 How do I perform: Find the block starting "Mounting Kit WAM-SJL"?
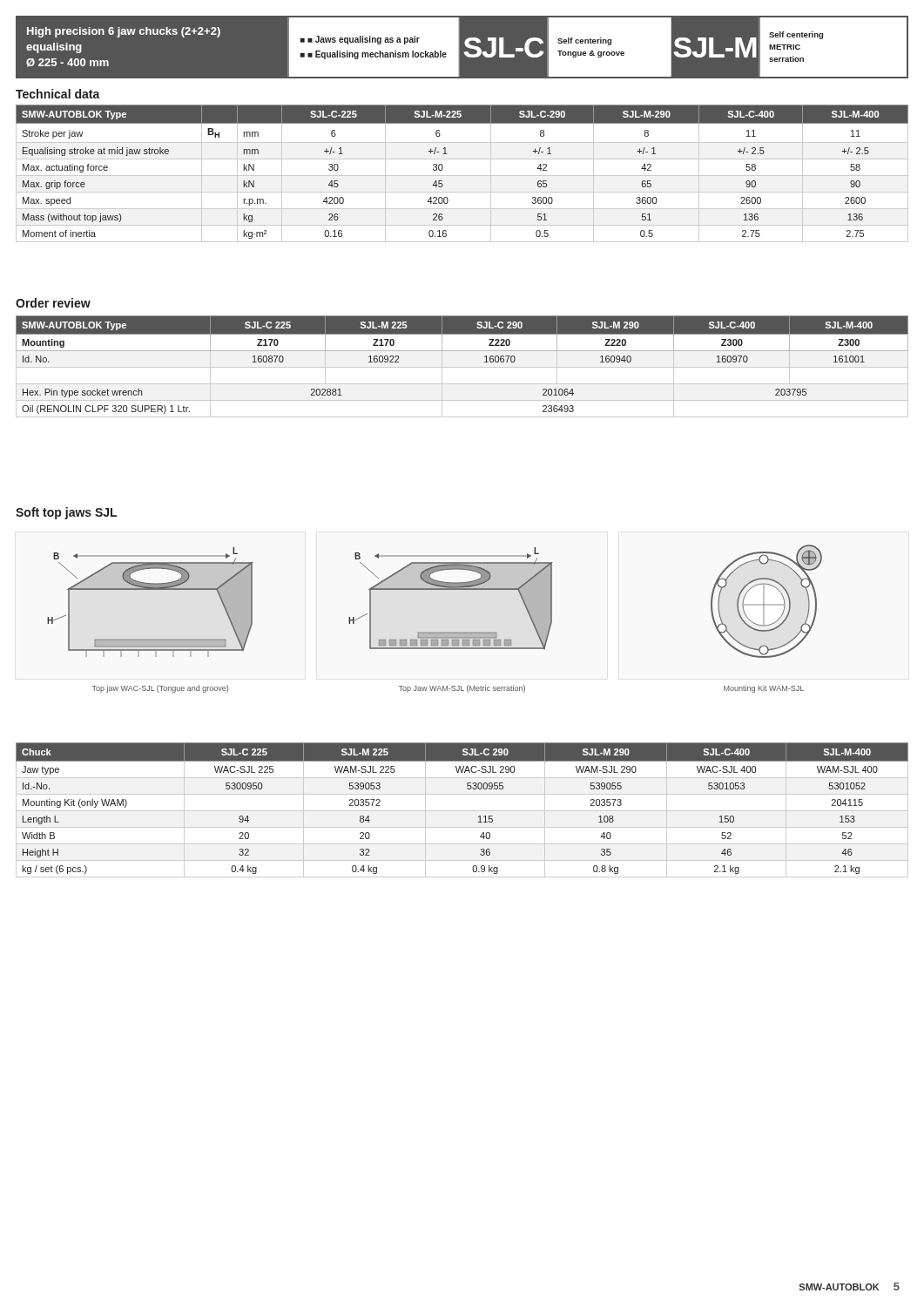(764, 688)
